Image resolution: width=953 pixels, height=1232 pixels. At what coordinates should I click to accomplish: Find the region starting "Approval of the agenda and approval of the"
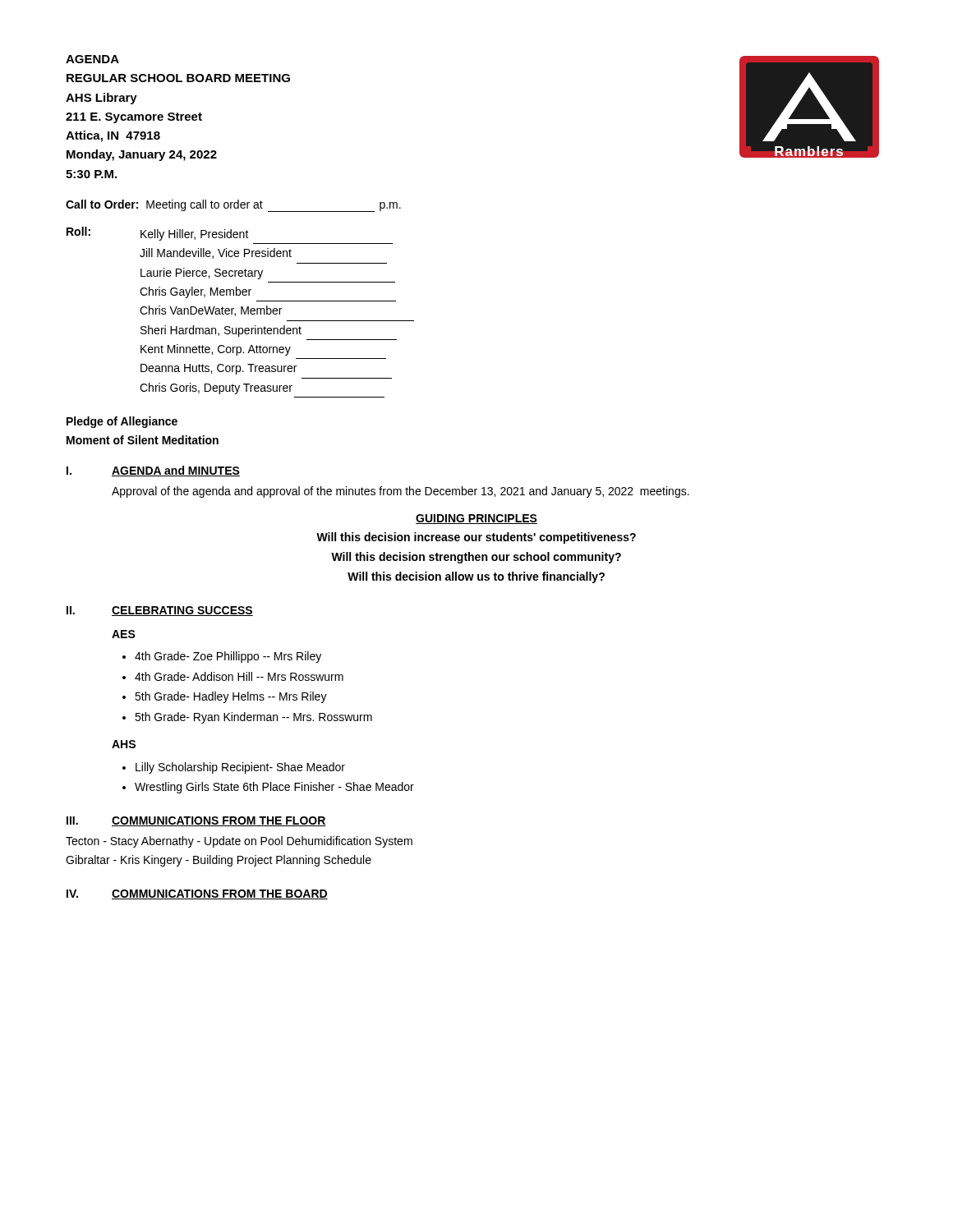(401, 491)
